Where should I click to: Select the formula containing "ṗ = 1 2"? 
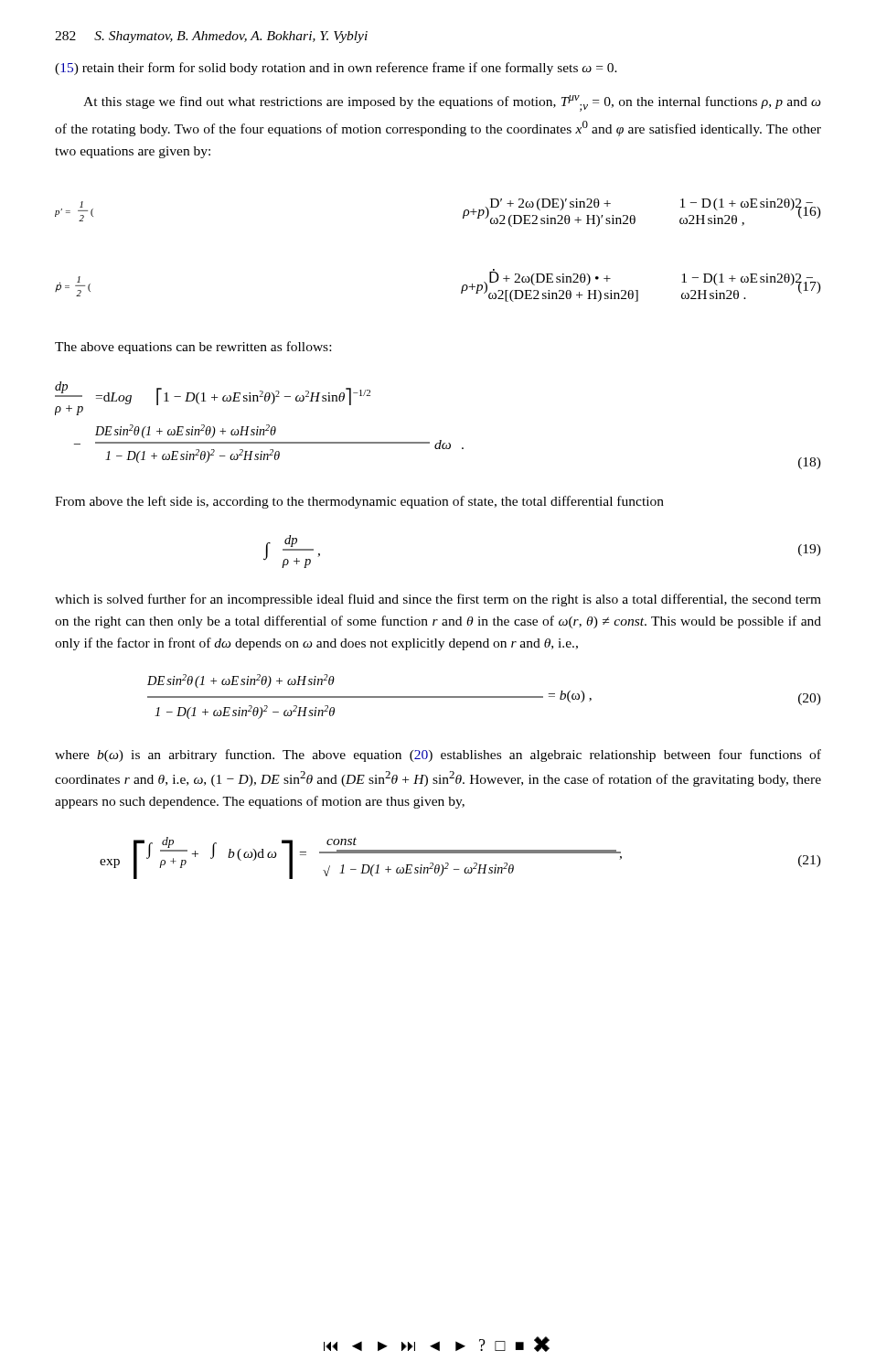coord(80,286)
